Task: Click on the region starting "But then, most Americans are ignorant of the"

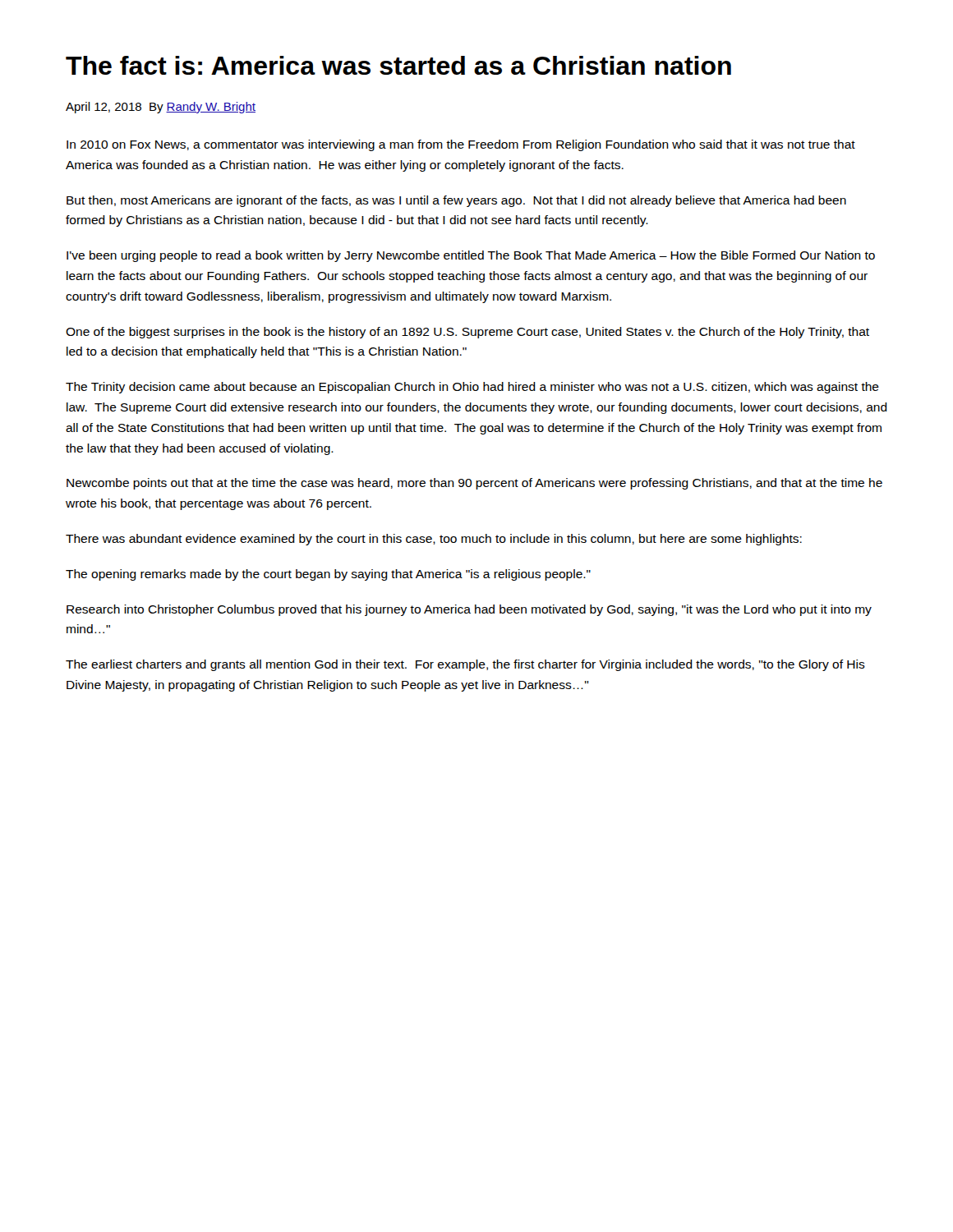Action: (456, 210)
